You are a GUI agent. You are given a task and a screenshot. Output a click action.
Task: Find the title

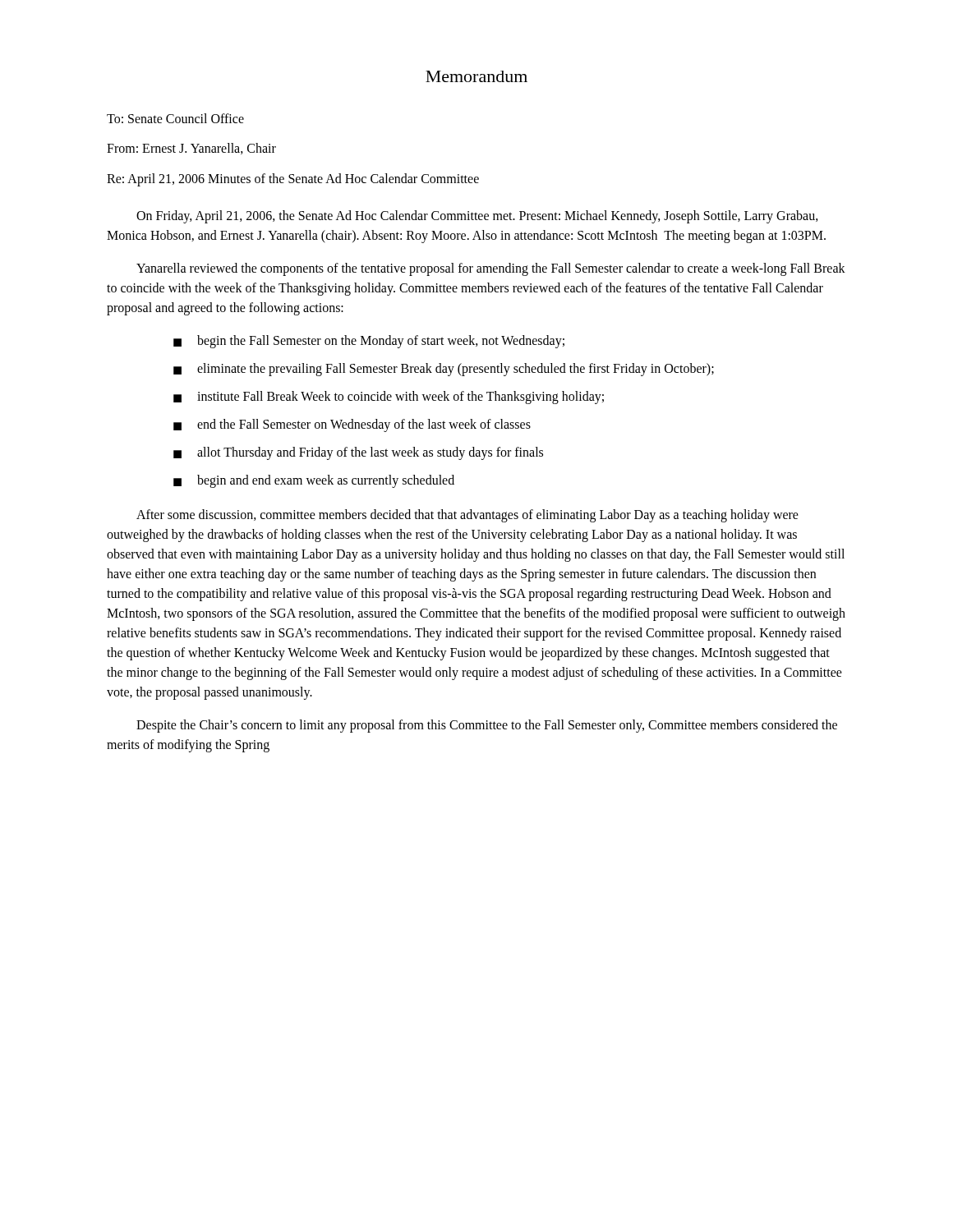pos(476,76)
